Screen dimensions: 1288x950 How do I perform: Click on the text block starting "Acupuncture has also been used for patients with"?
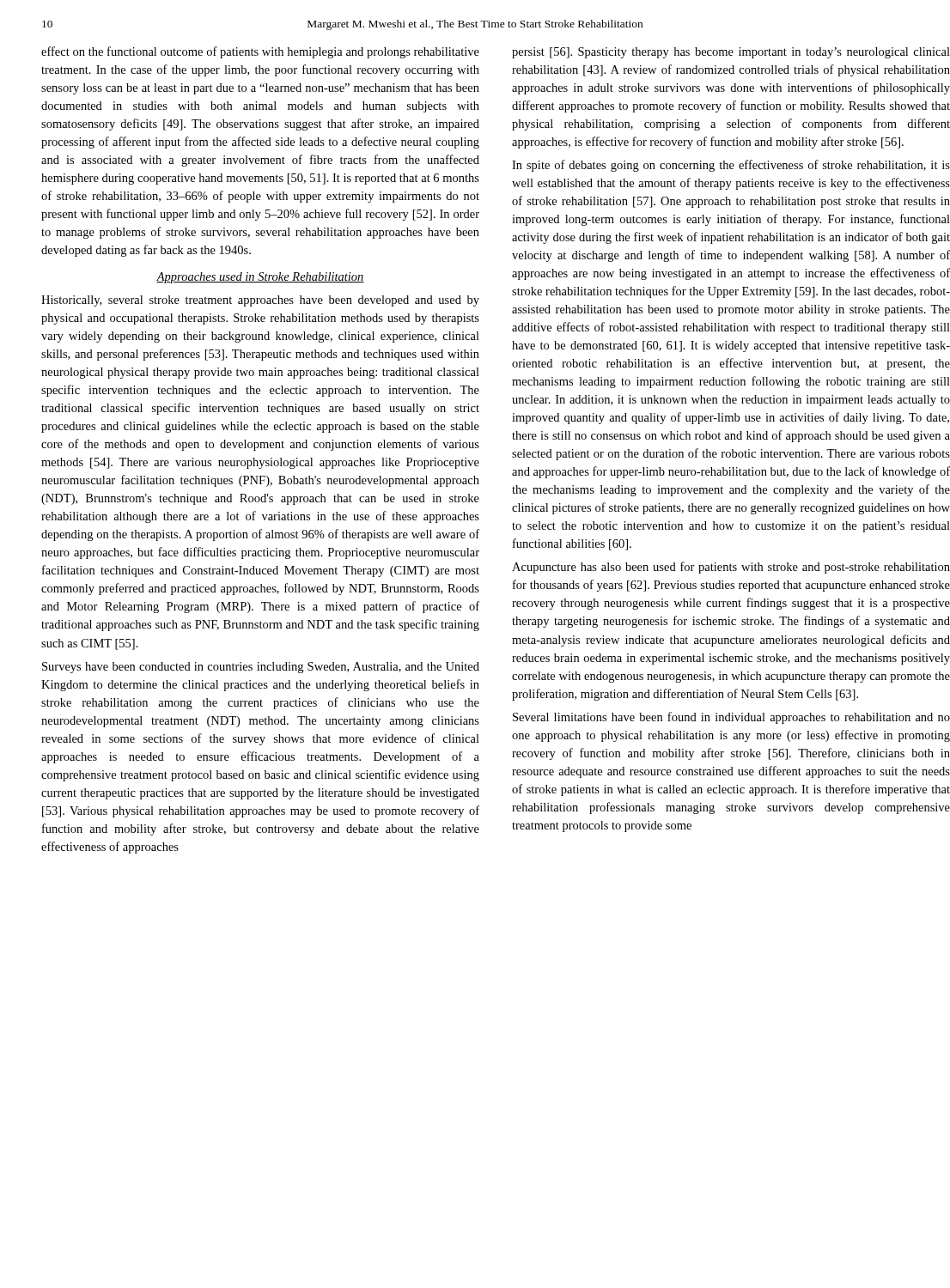(x=731, y=631)
